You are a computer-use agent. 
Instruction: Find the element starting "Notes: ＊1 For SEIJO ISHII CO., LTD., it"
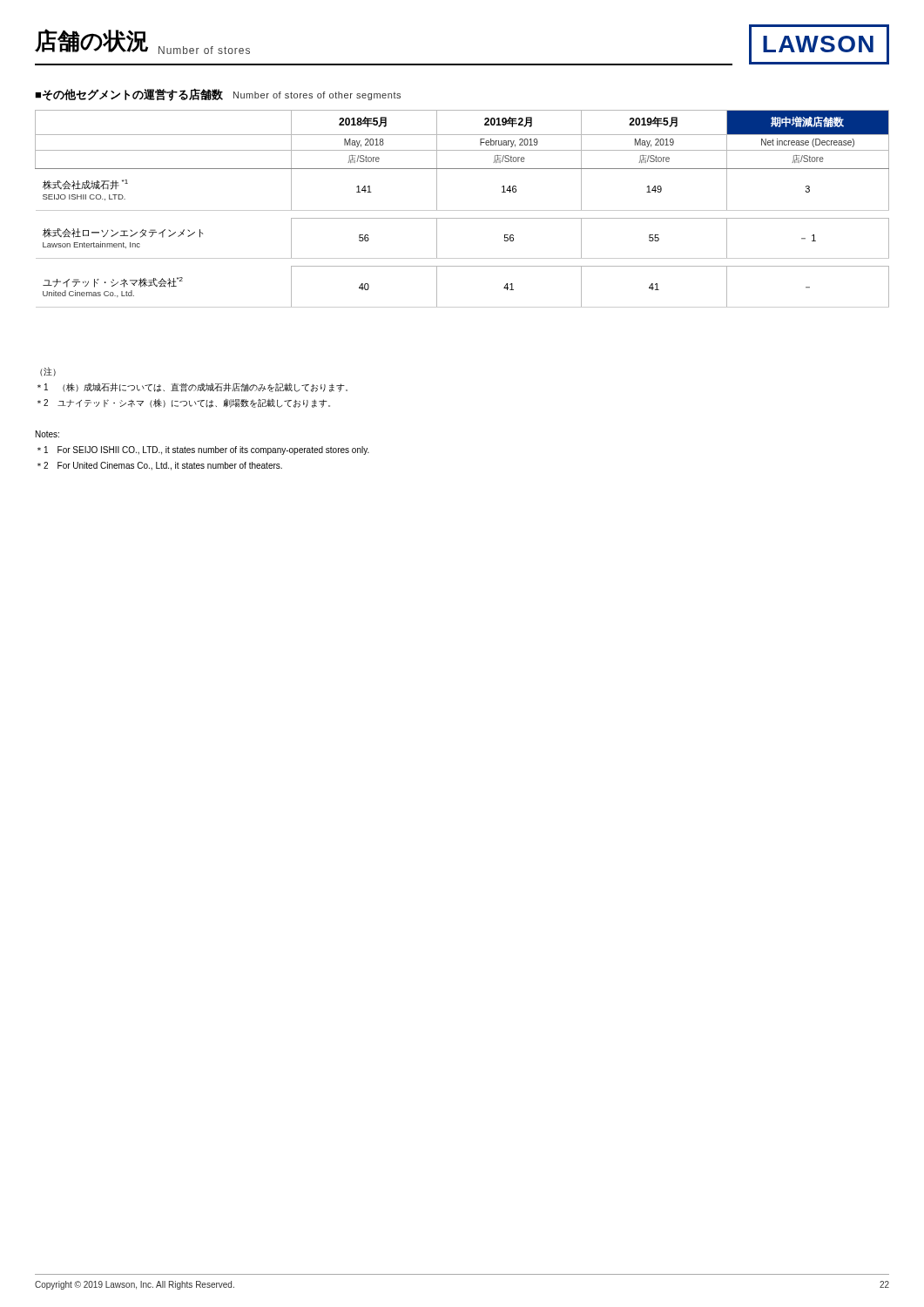point(202,450)
